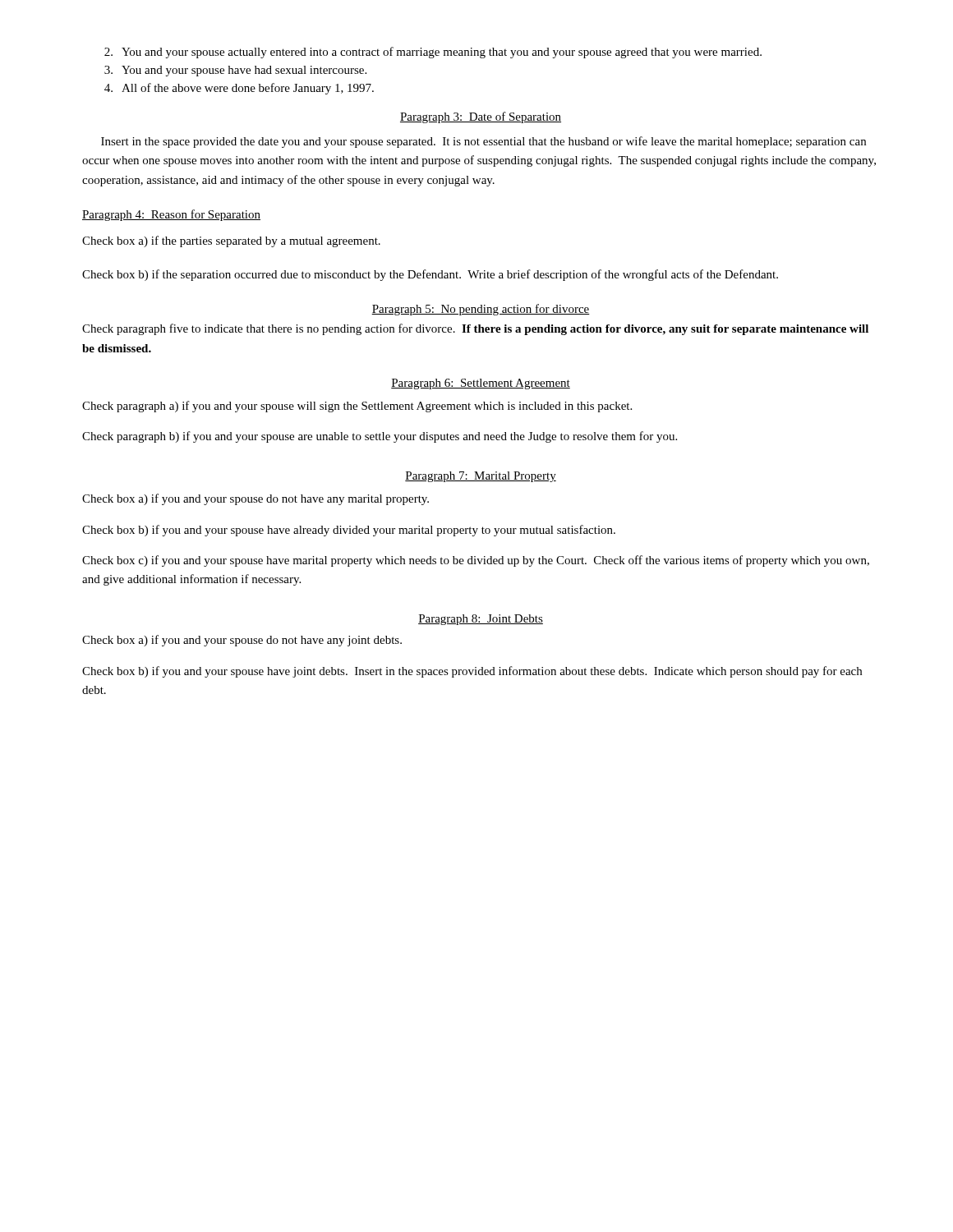The image size is (953, 1232).
Task: Find the text block containing "Check paragraph five to indicate that"
Action: tap(475, 338)
